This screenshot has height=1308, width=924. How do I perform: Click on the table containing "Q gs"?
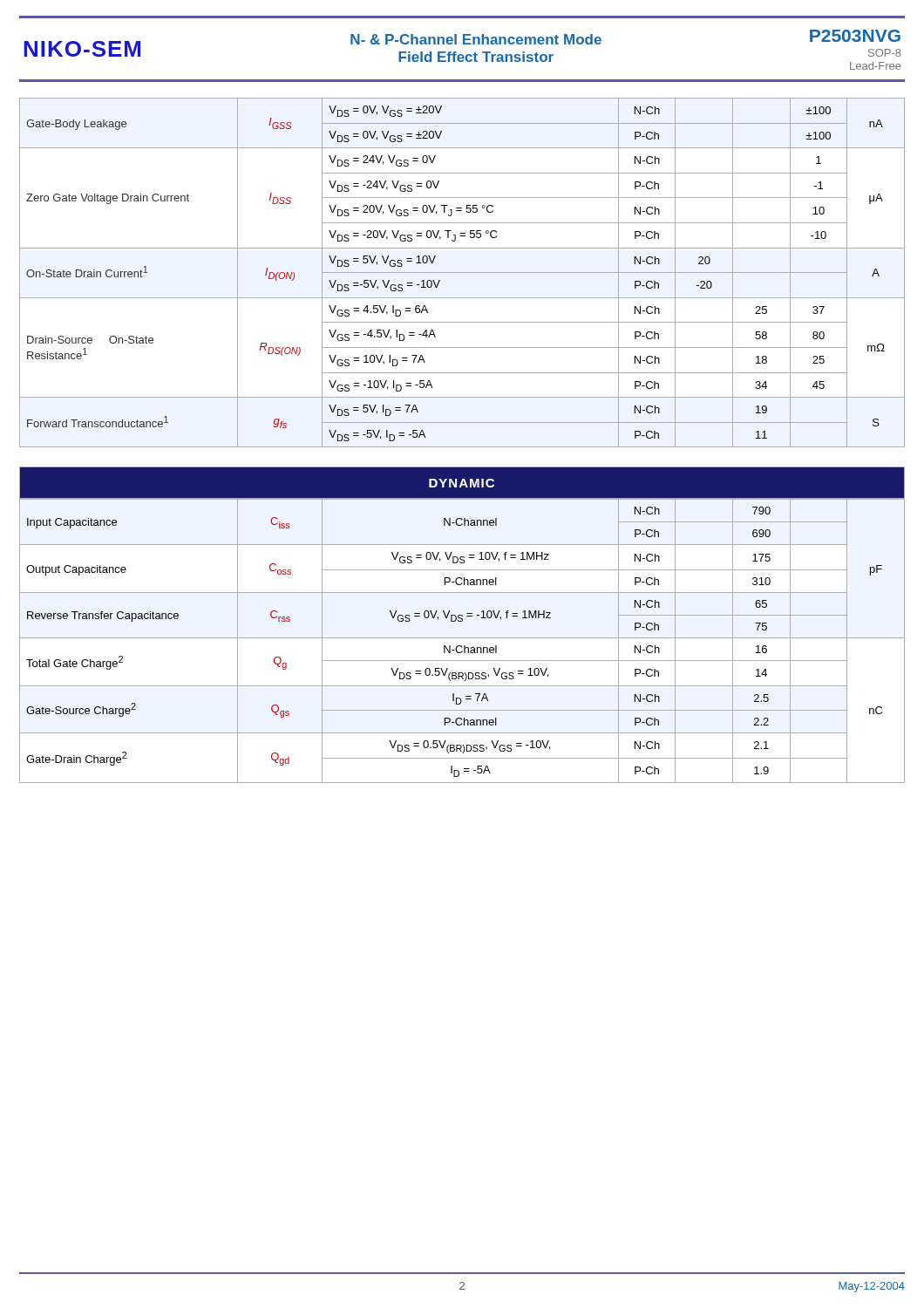462,641
